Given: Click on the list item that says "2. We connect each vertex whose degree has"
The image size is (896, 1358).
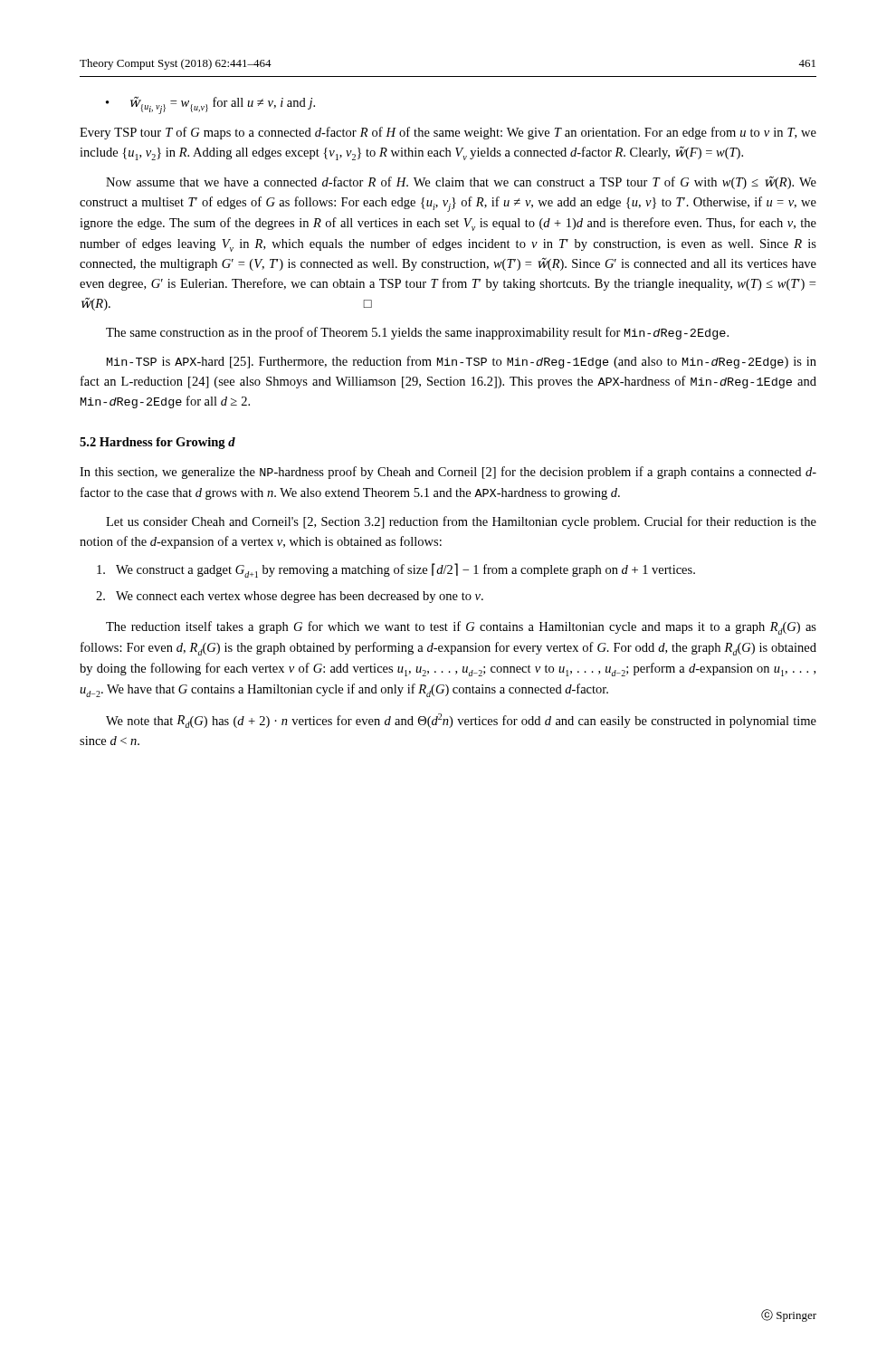Looking at the screenshot, I should pos(456,597).
